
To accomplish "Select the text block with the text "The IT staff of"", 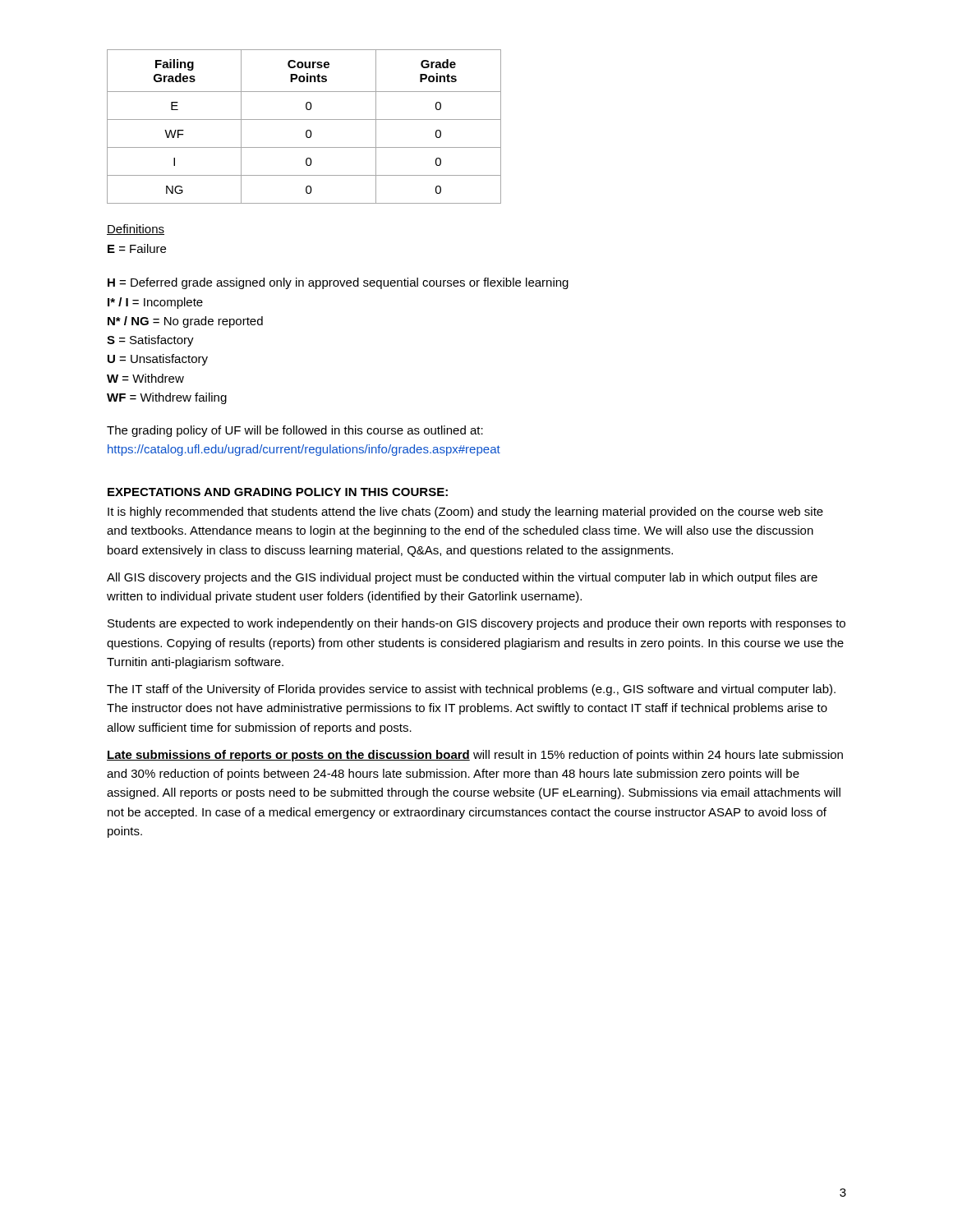I will 472,708.
